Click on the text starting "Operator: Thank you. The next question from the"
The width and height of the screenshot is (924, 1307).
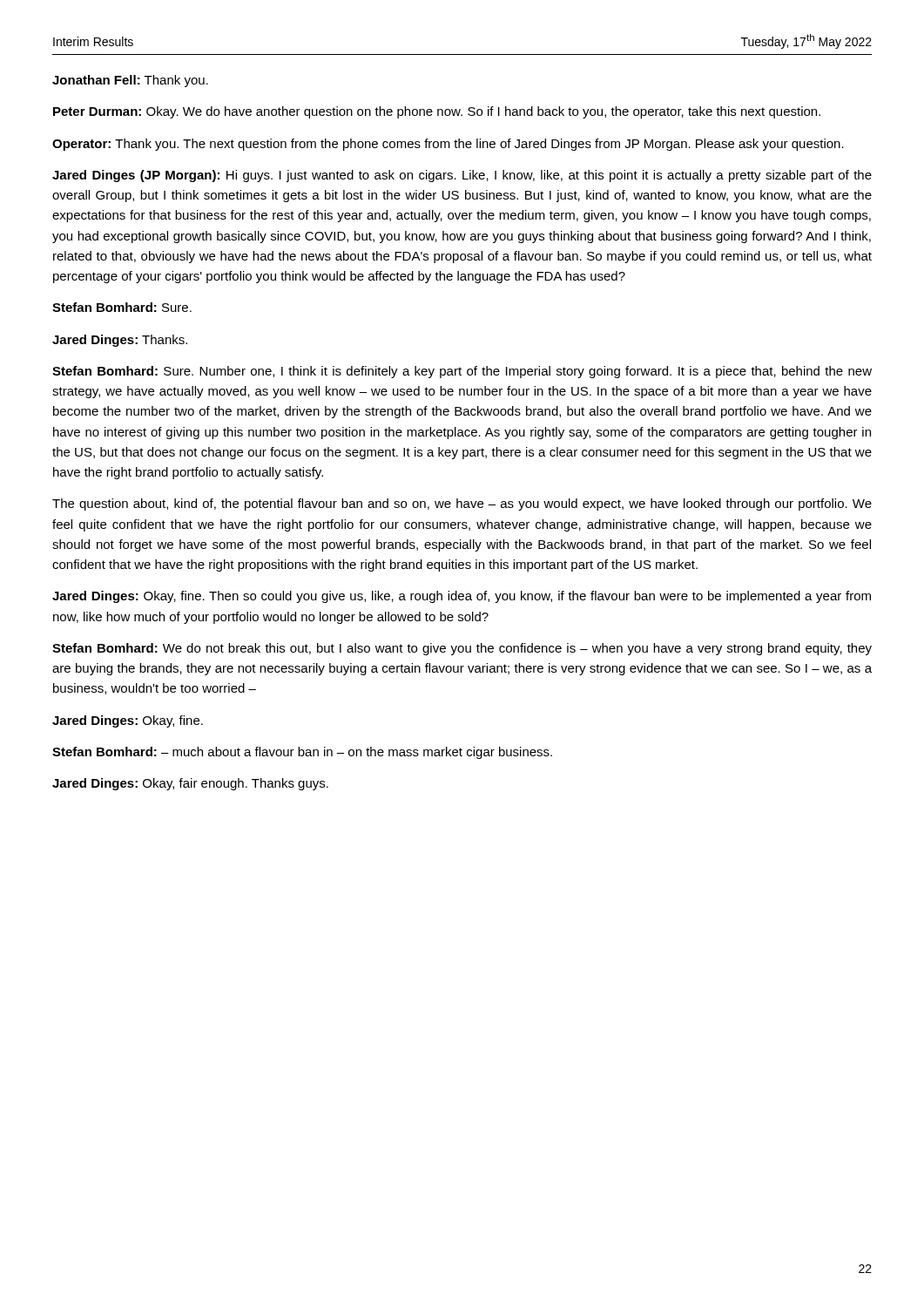click(x=448, y=143)
